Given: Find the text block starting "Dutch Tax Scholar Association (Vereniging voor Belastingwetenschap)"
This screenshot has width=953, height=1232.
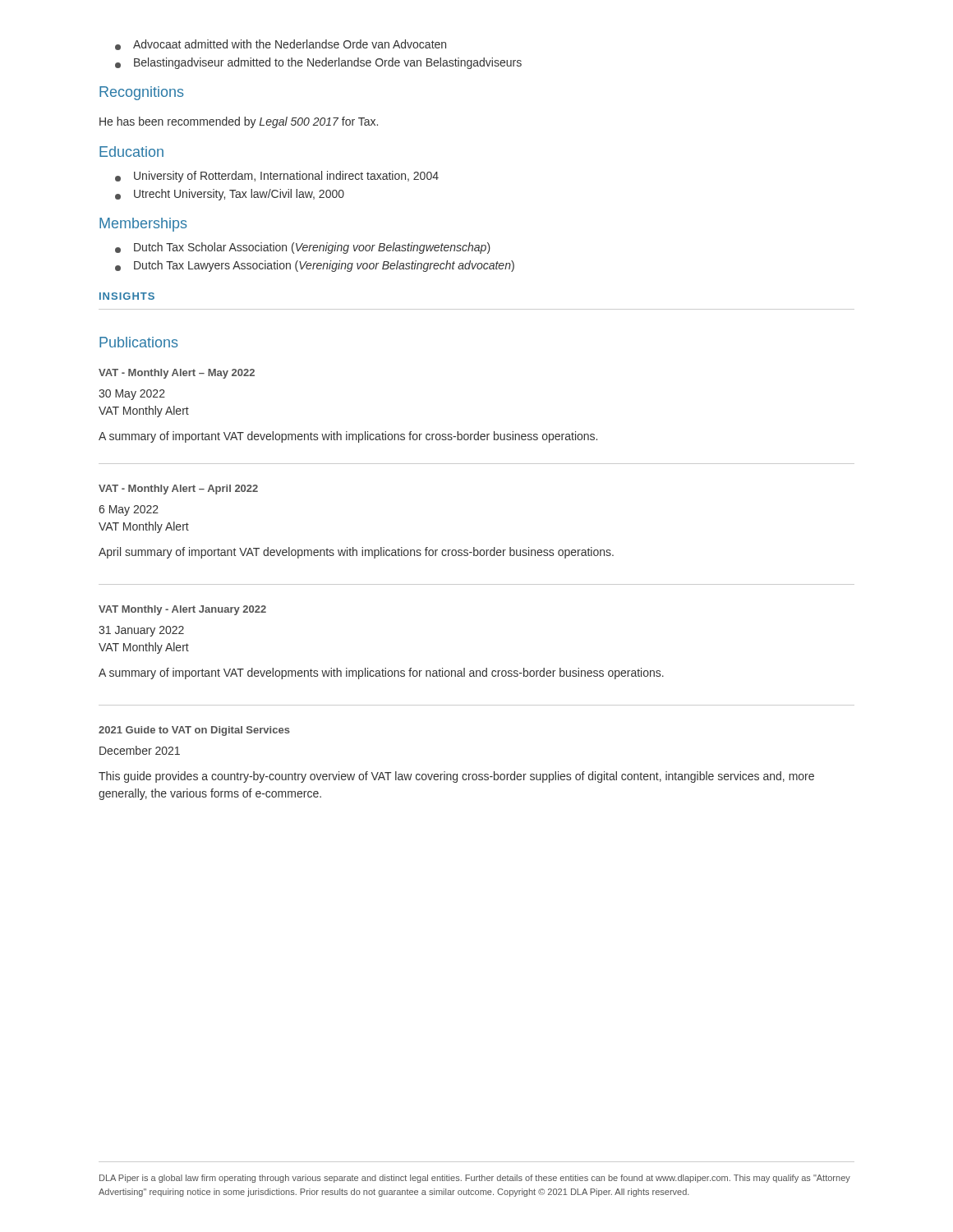Looking at the screenshot, I should (x=303, y=248).
